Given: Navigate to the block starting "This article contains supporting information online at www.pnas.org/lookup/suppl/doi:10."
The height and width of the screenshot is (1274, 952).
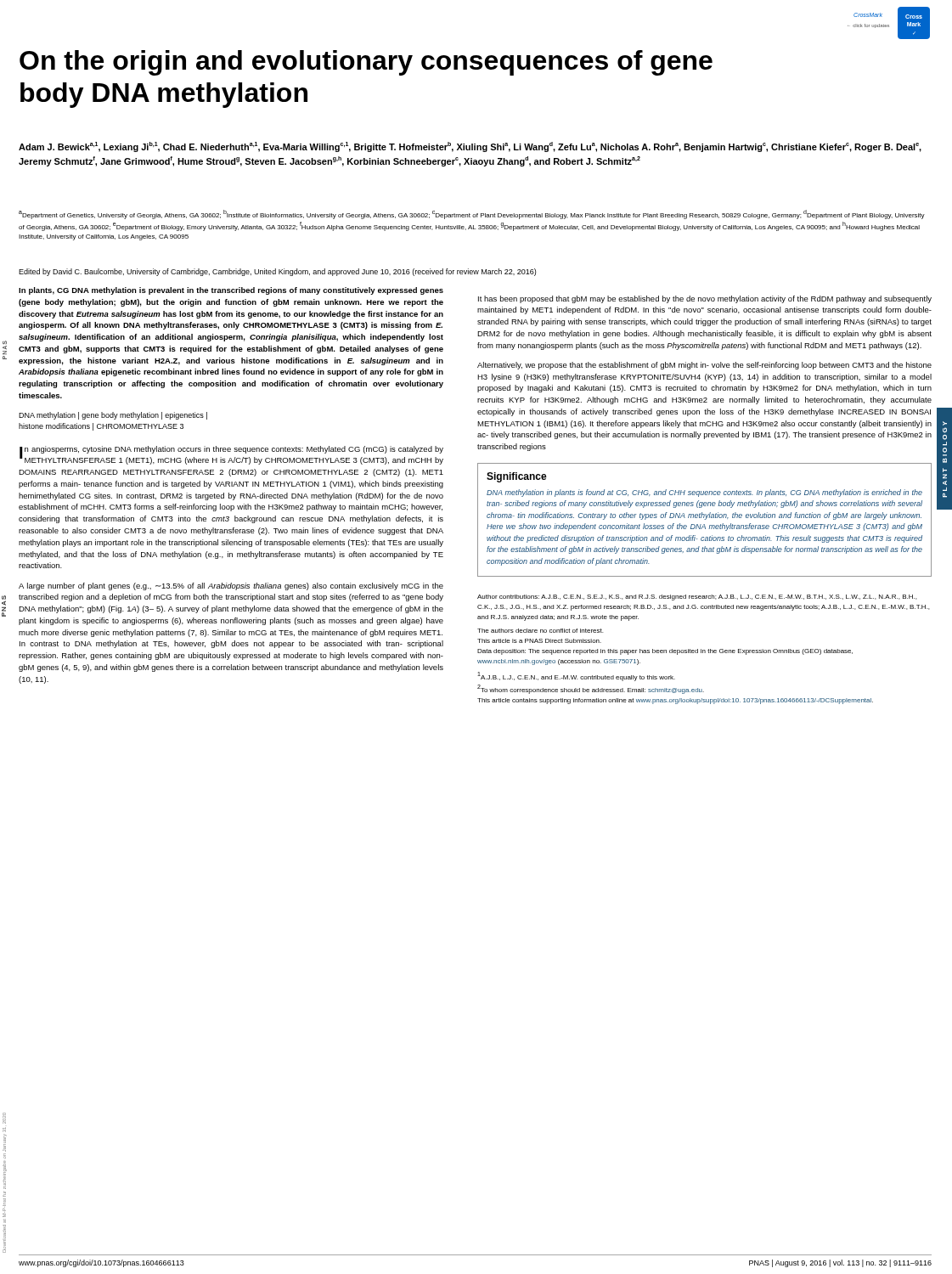Looking at the screenshot, I should coord(675,700).
